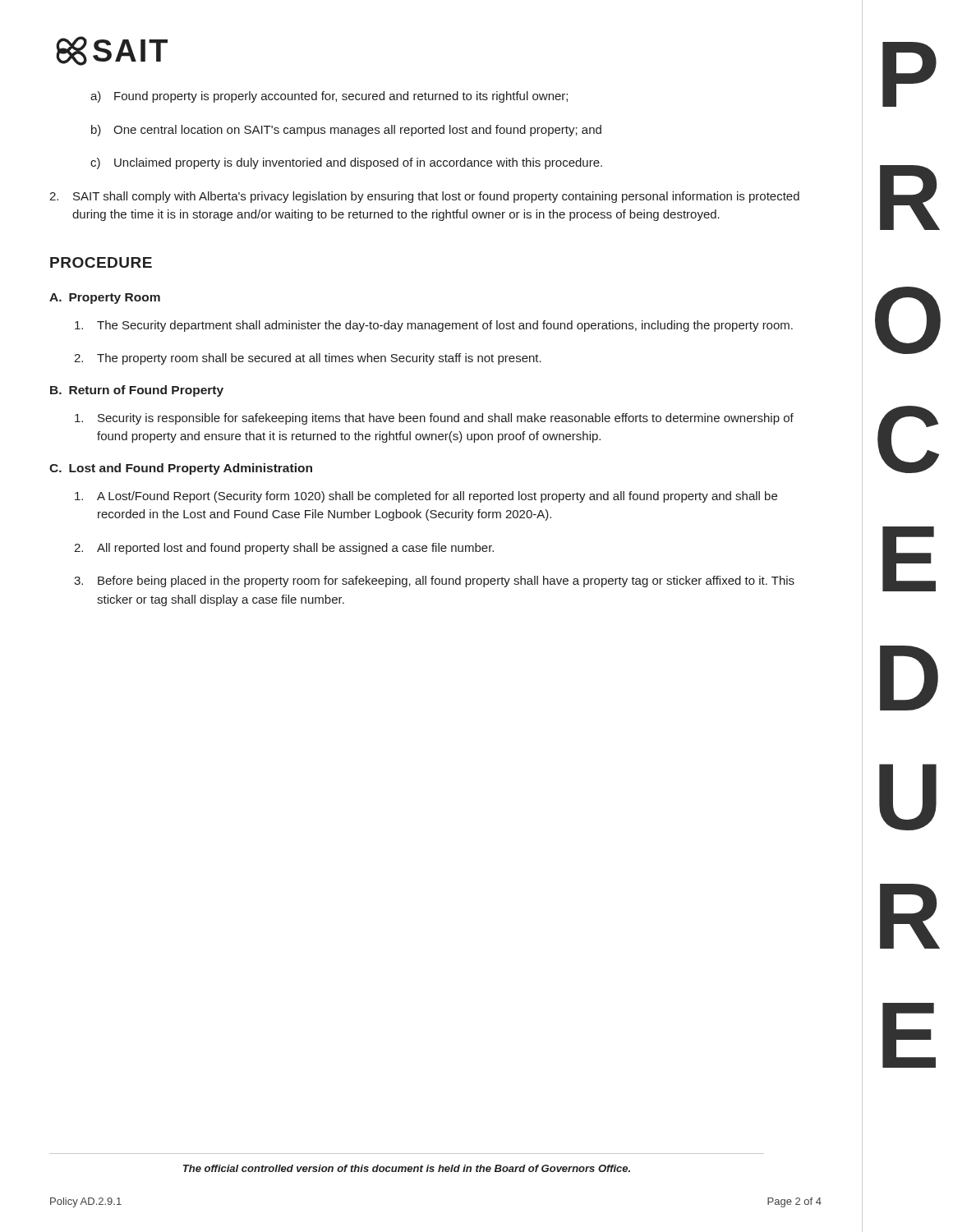Click on the list item containing "2. The property room shall be secured at"
Screen dimensions: 1232x953
tap(308, 358)
